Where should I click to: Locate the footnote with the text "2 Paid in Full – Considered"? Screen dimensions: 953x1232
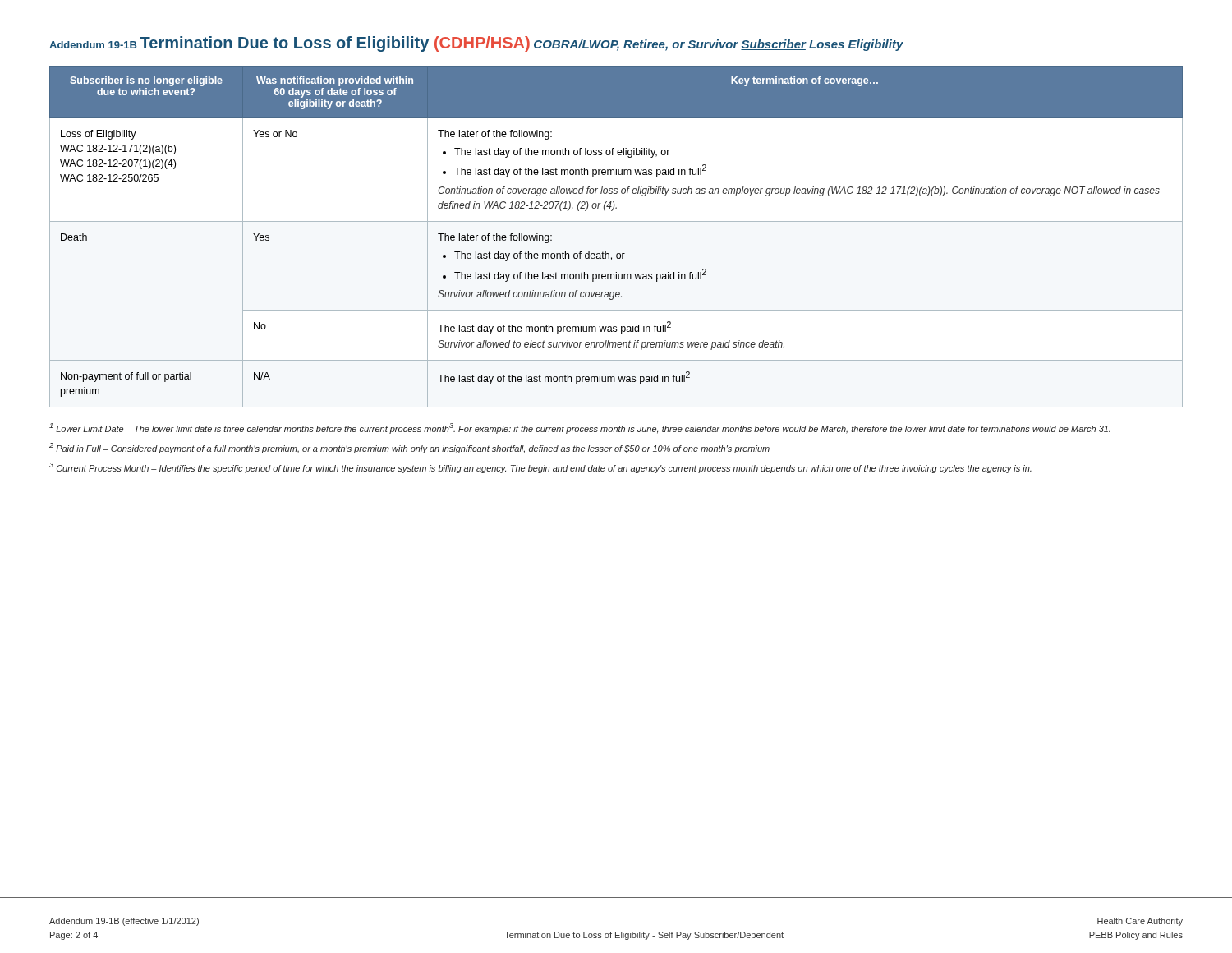coord(616,448)
